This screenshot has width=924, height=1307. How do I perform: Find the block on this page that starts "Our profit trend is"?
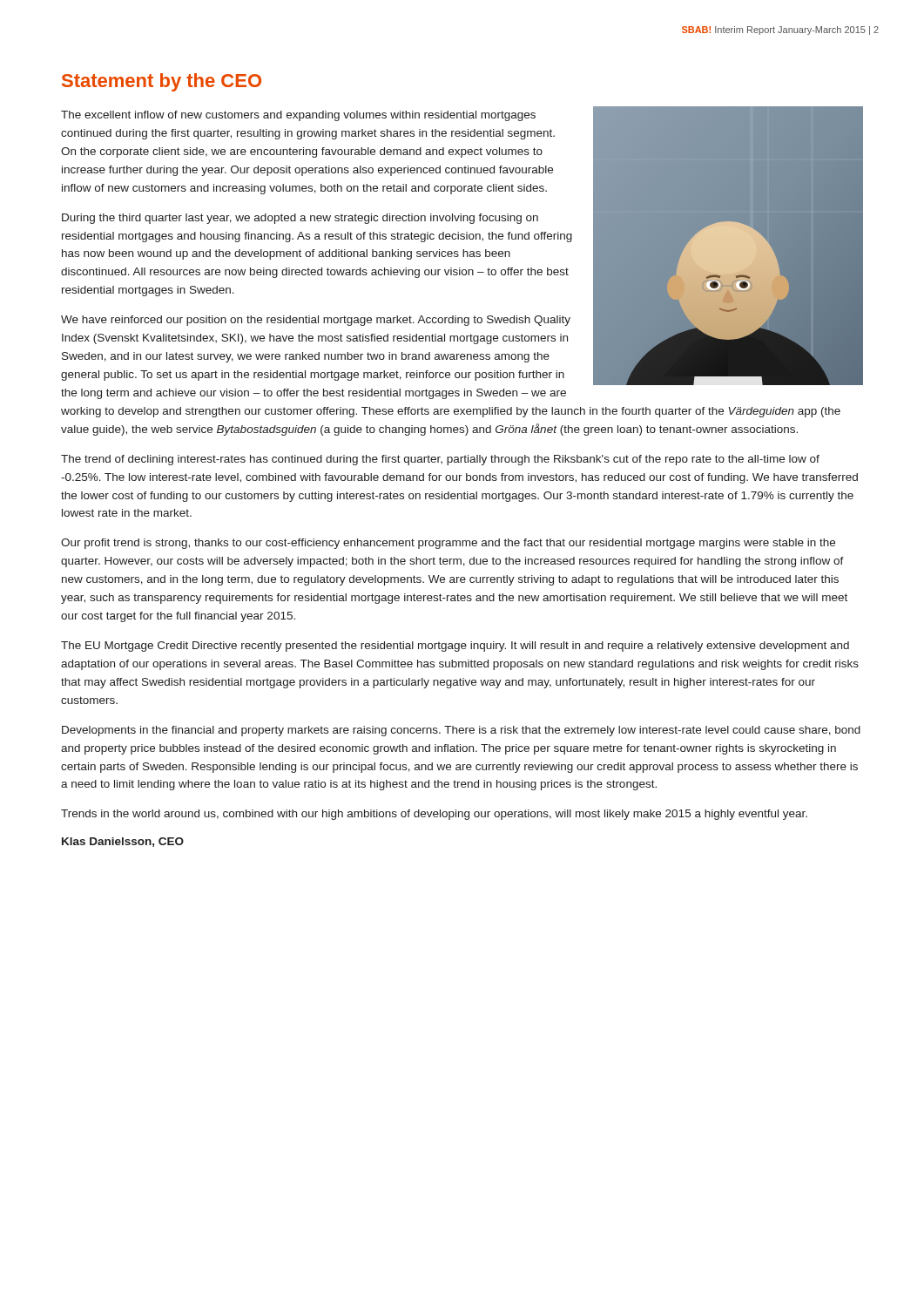point(454,579)
